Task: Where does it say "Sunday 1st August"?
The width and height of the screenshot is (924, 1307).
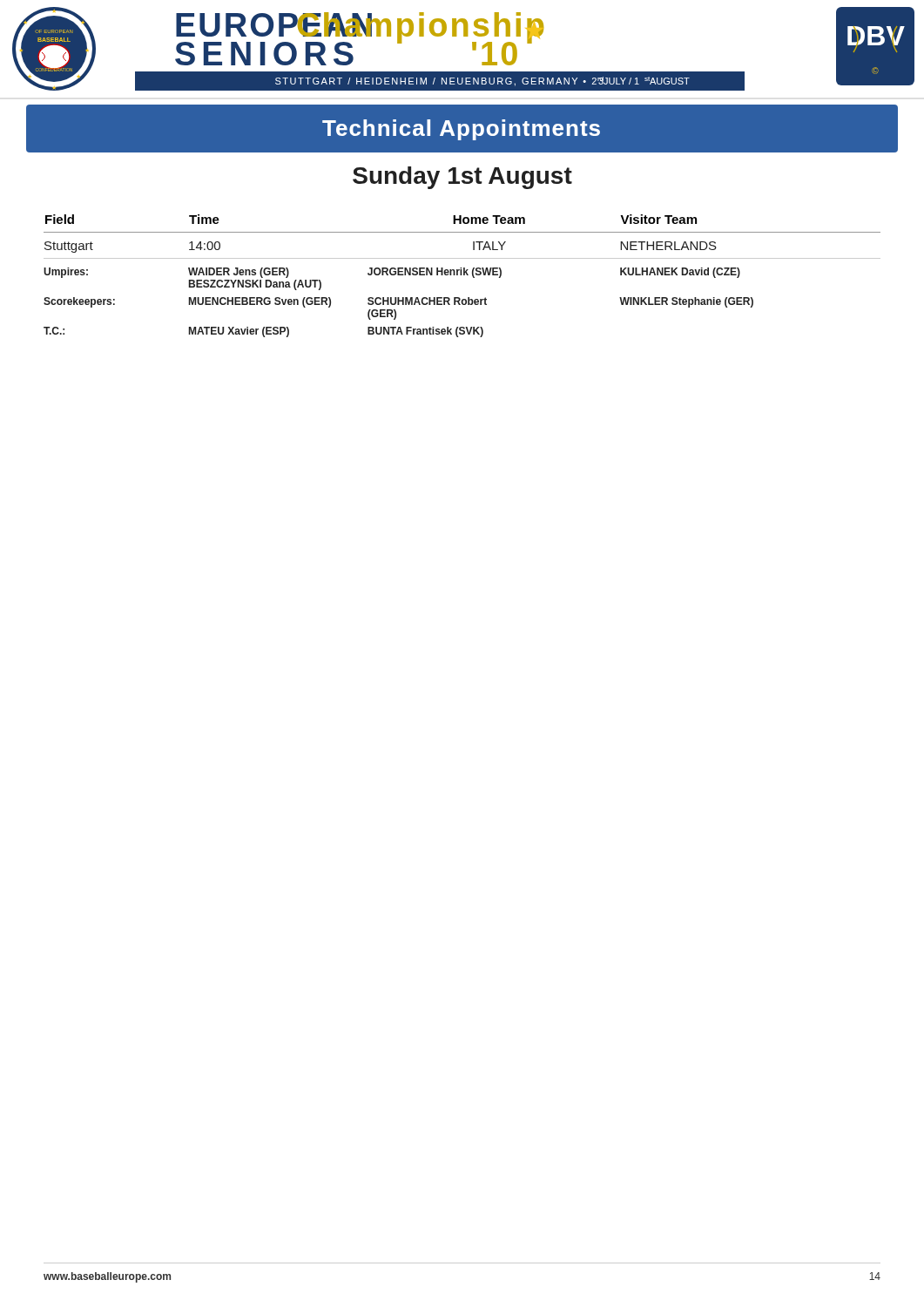Action: point(462,176)
